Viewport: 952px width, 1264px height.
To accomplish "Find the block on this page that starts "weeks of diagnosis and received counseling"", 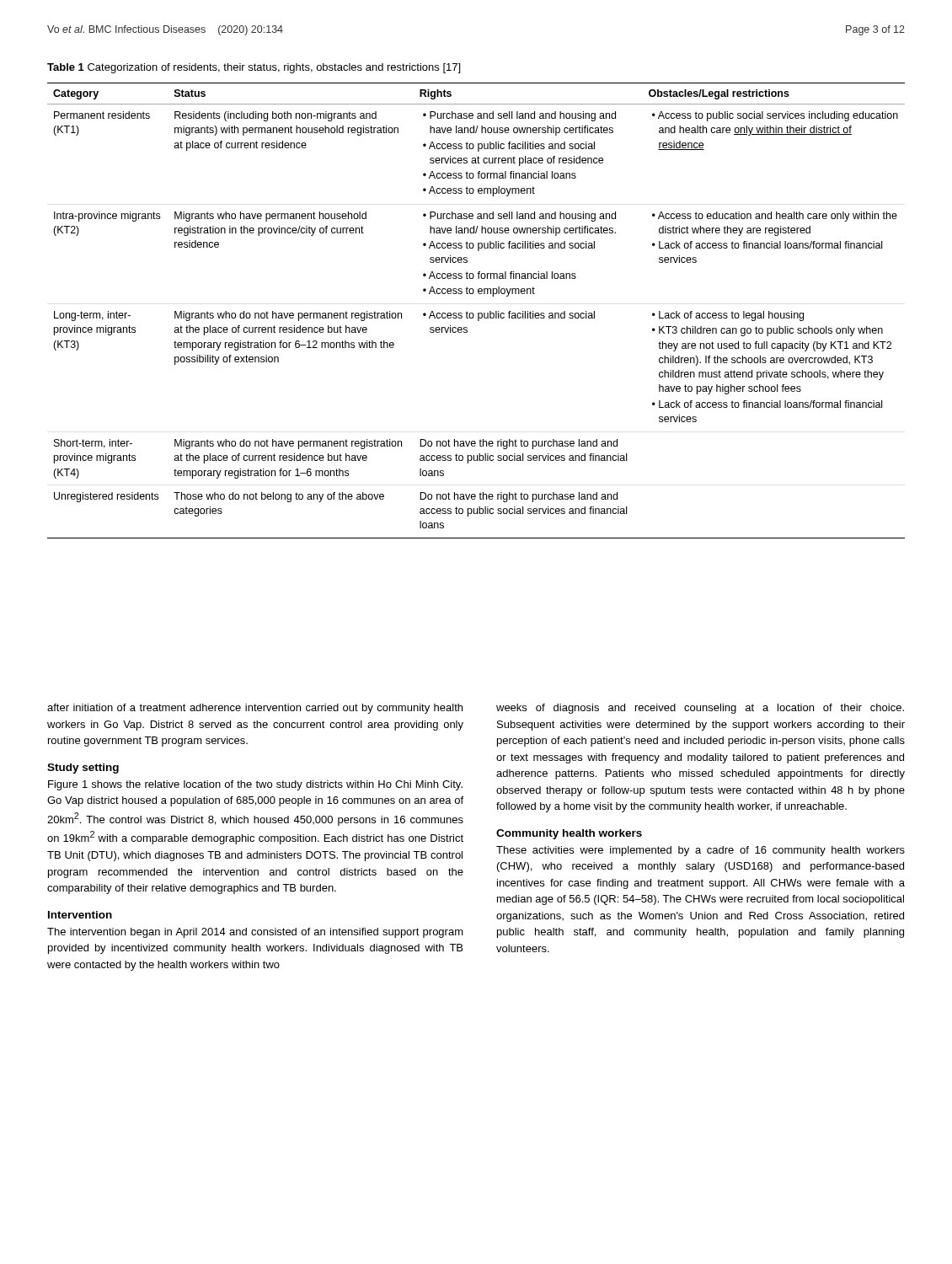I will [x=700, y=757].
